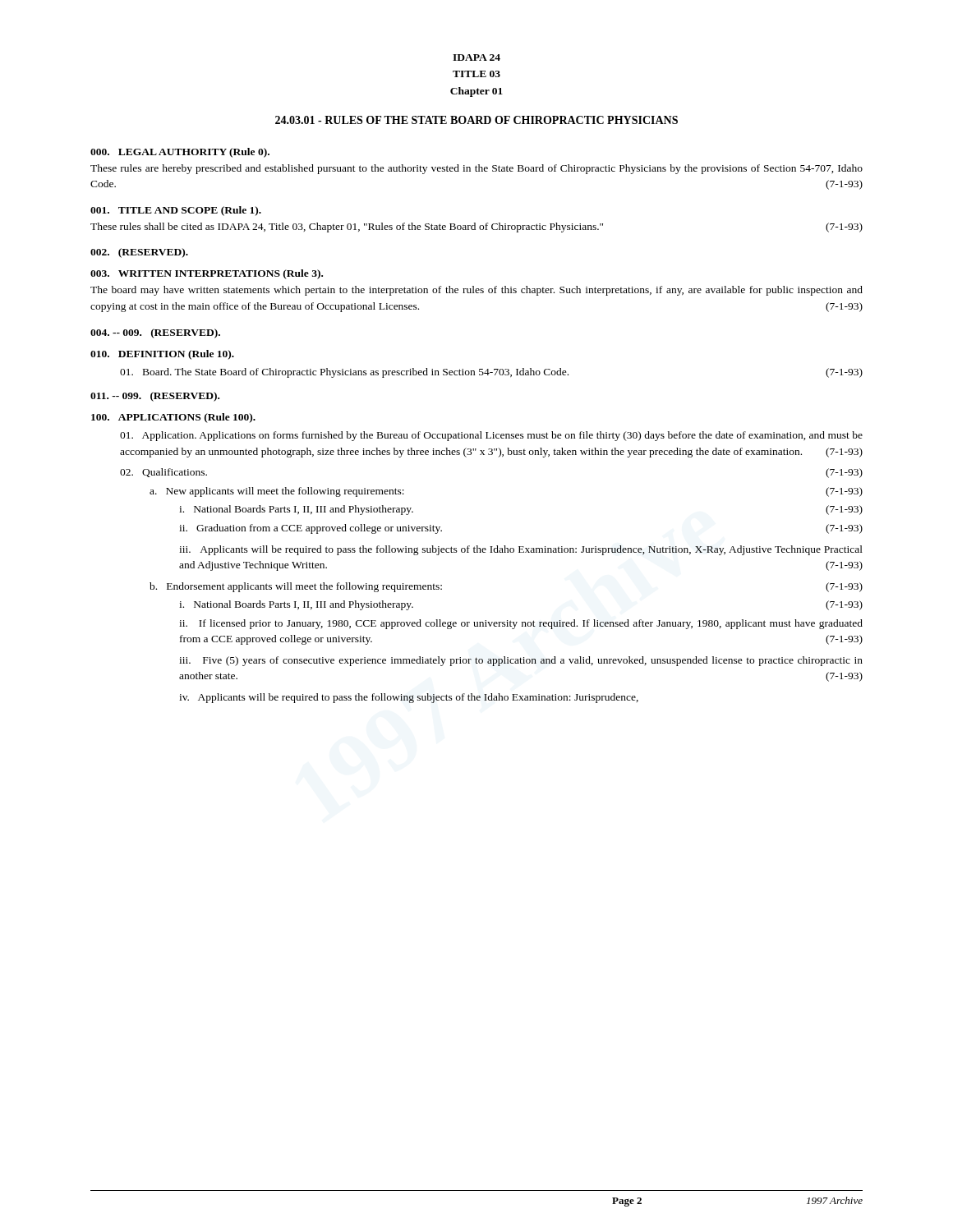Find the list item containing "ii. Graduation from"
Screen dimensions: 1232x953
coord(312,529)
